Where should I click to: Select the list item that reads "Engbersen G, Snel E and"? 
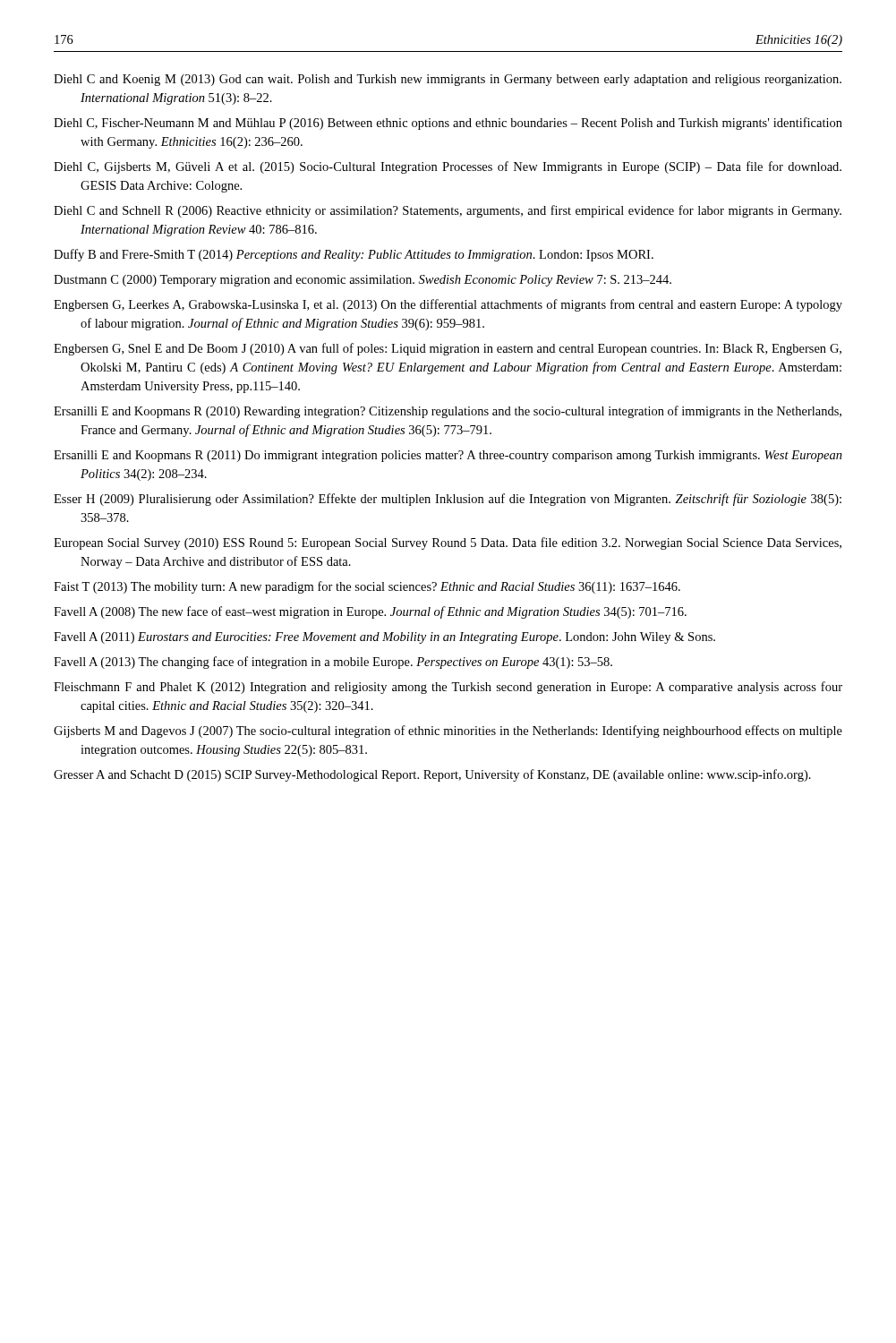pos(448,367)
